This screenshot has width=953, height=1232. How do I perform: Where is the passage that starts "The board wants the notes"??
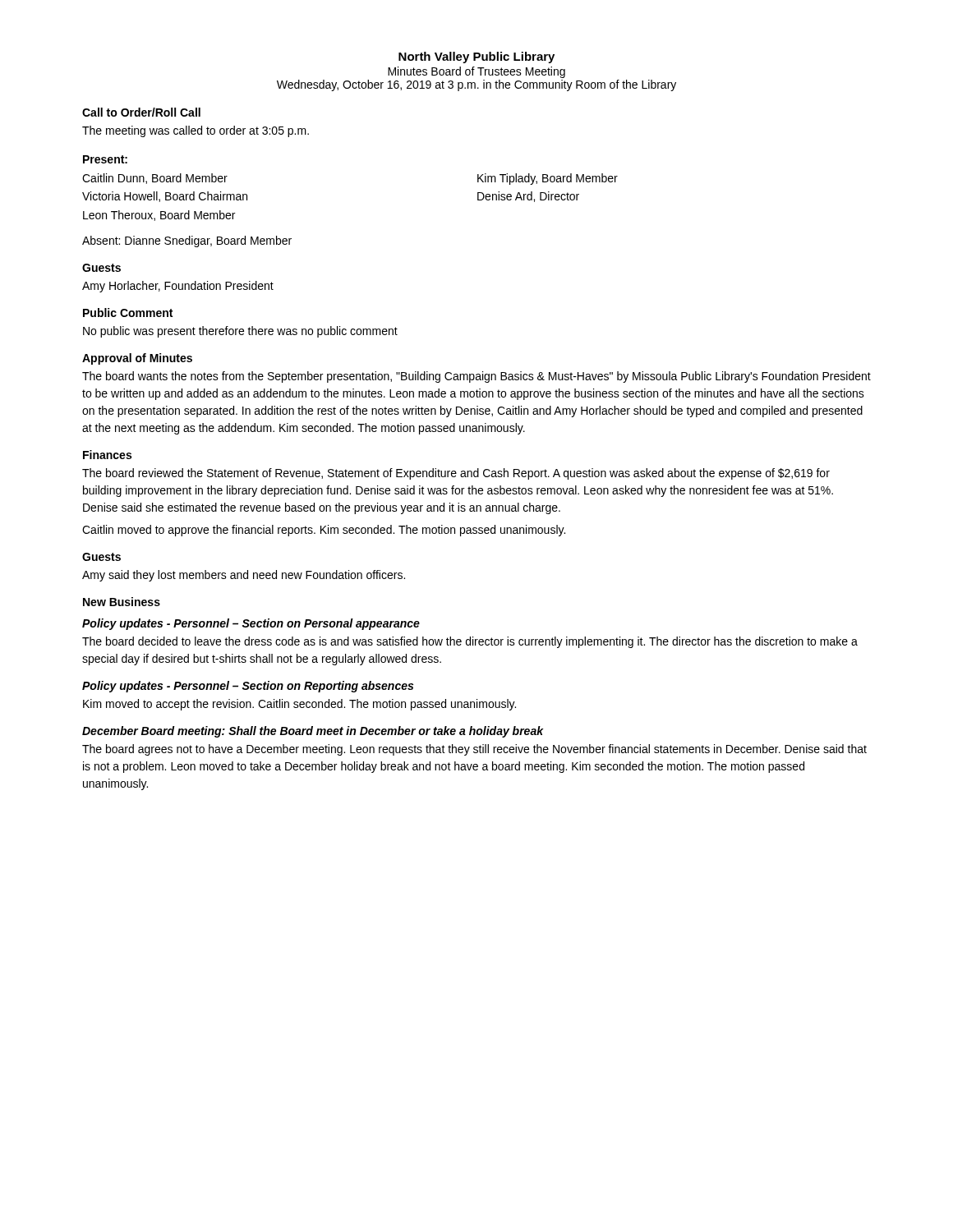click(476, 403)
